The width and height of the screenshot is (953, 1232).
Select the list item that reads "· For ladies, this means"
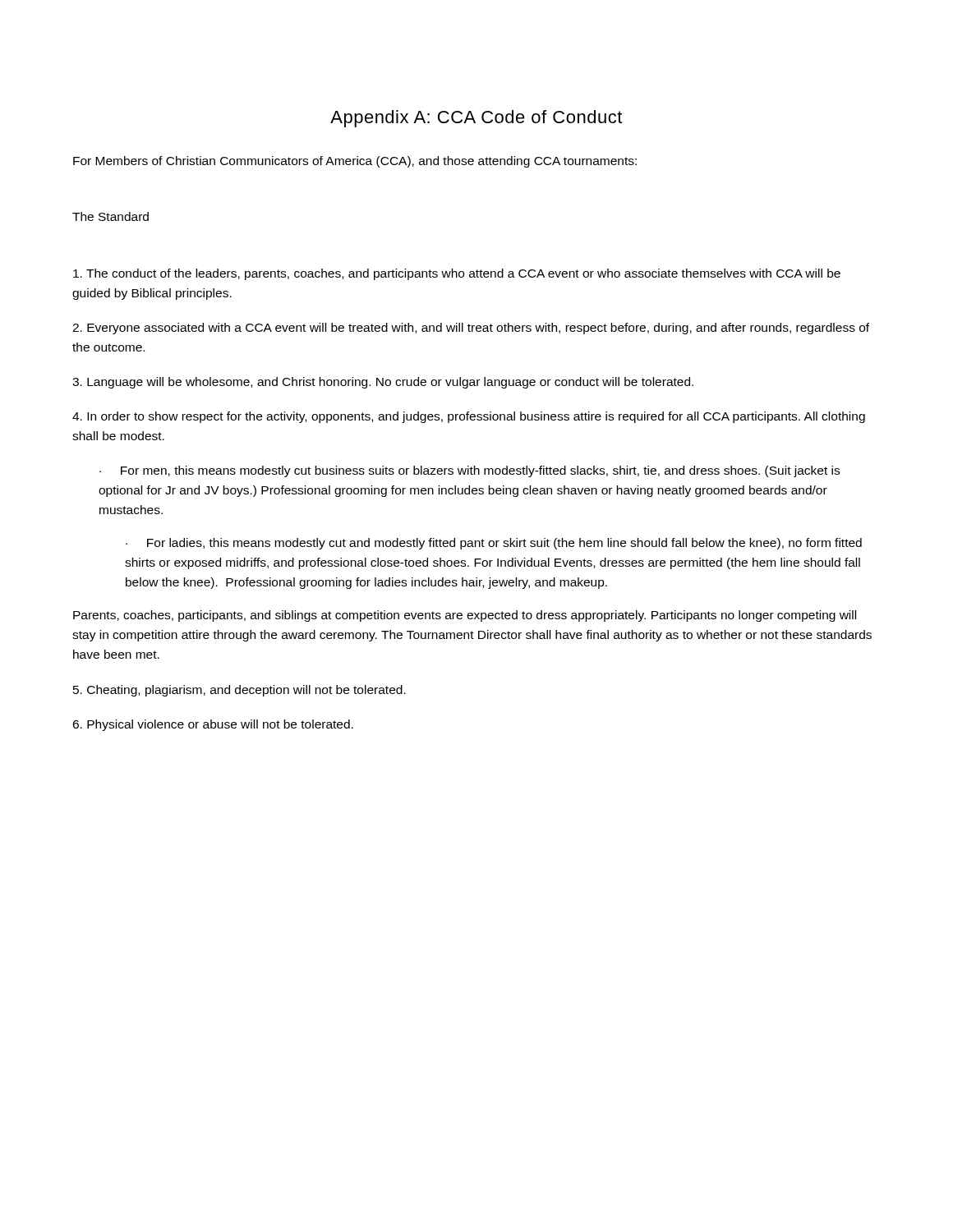pyautogui.click(x=494, y=563)
